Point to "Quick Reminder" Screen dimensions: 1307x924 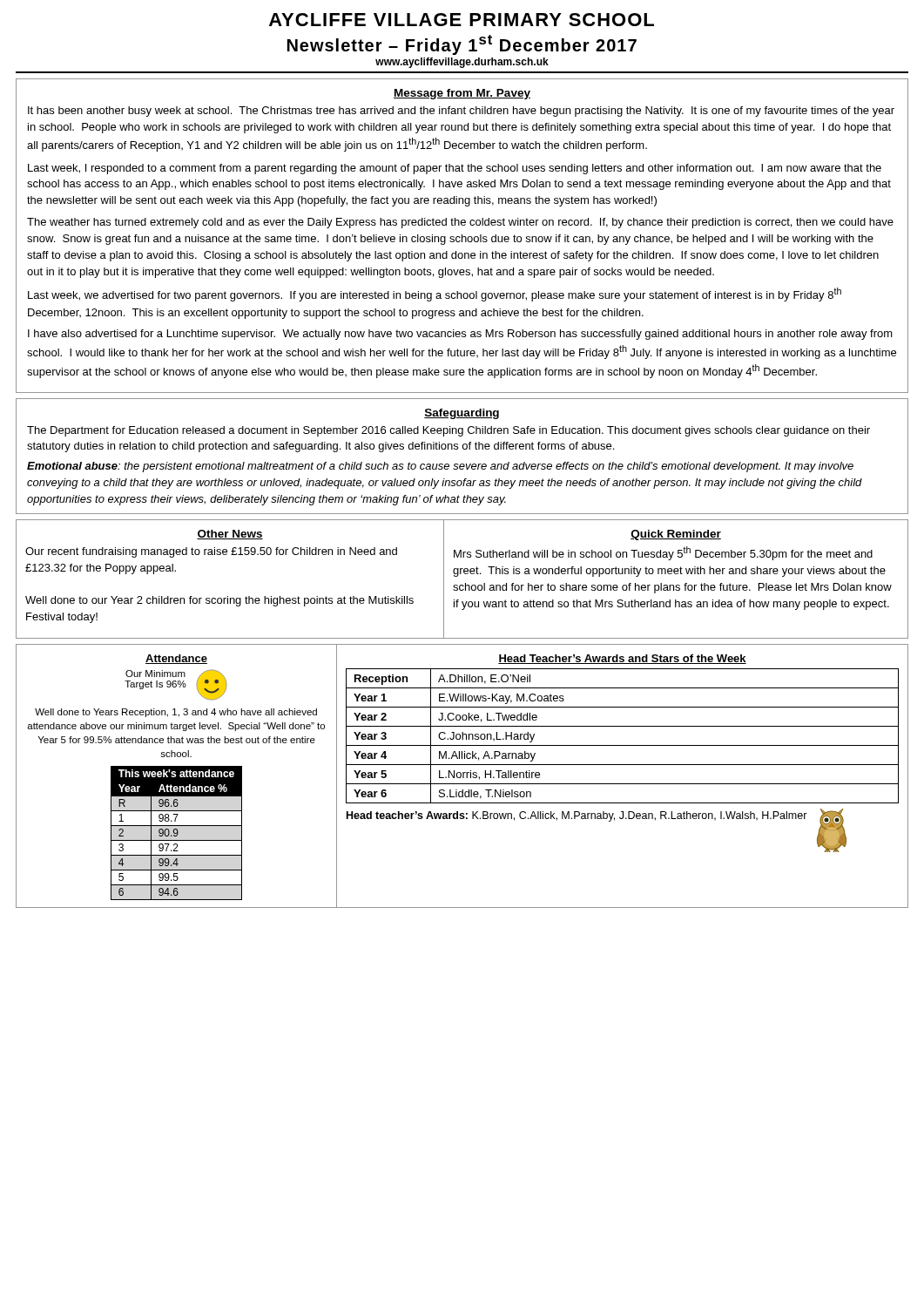(676, 534)
